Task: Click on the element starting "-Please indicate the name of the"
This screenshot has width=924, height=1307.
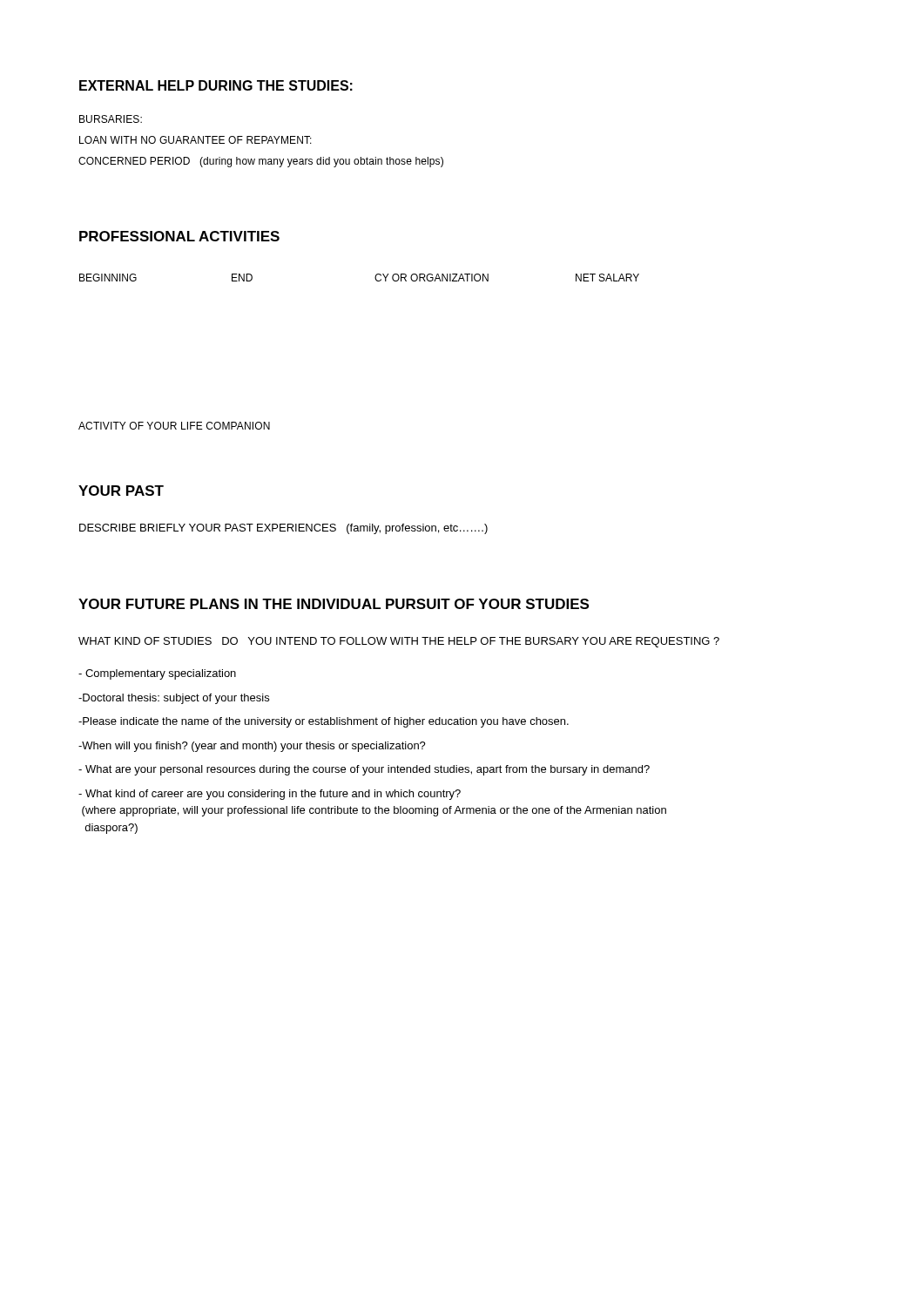Action: click(324, 721)
